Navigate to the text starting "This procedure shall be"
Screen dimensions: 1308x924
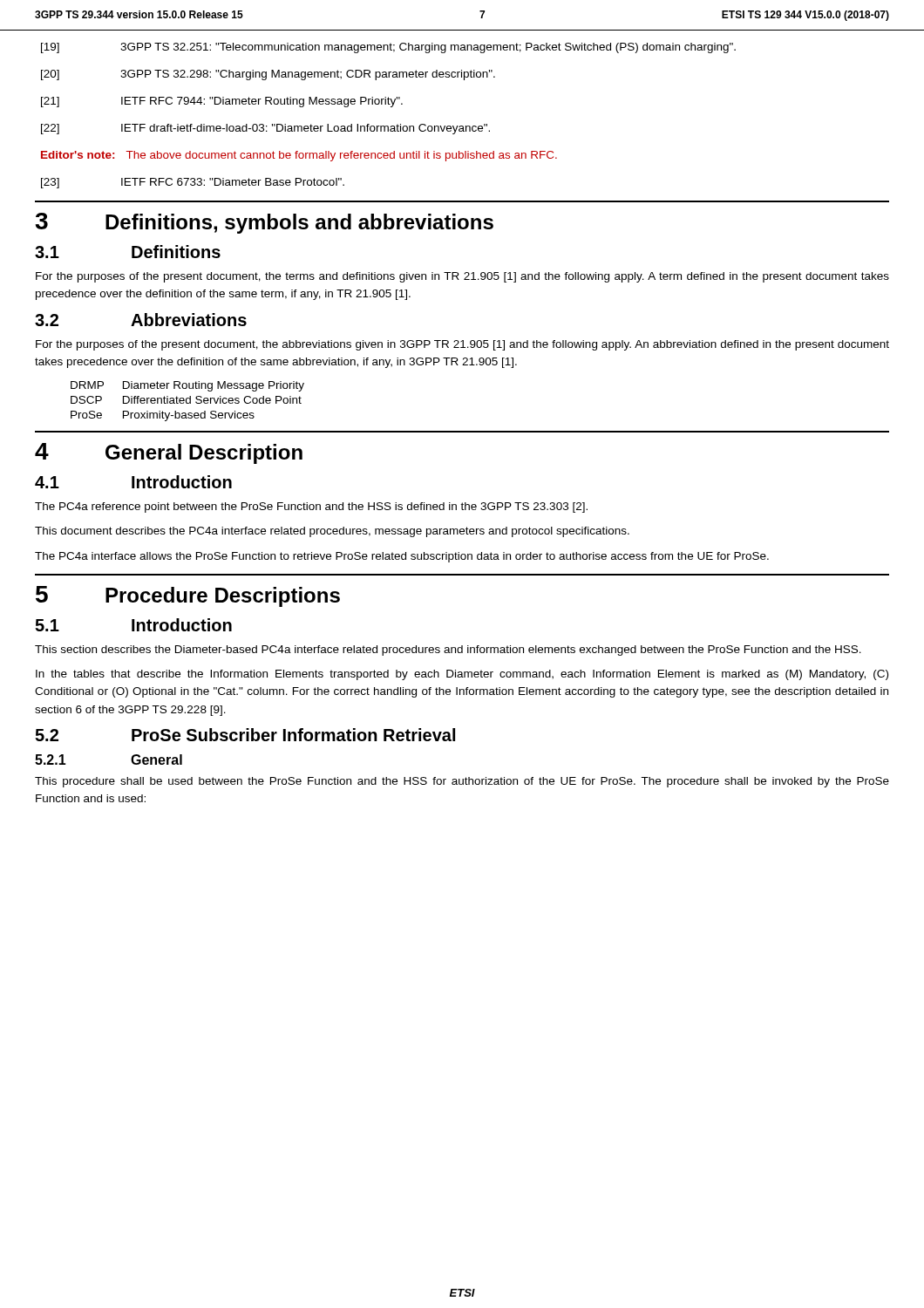tap(462, 789)
